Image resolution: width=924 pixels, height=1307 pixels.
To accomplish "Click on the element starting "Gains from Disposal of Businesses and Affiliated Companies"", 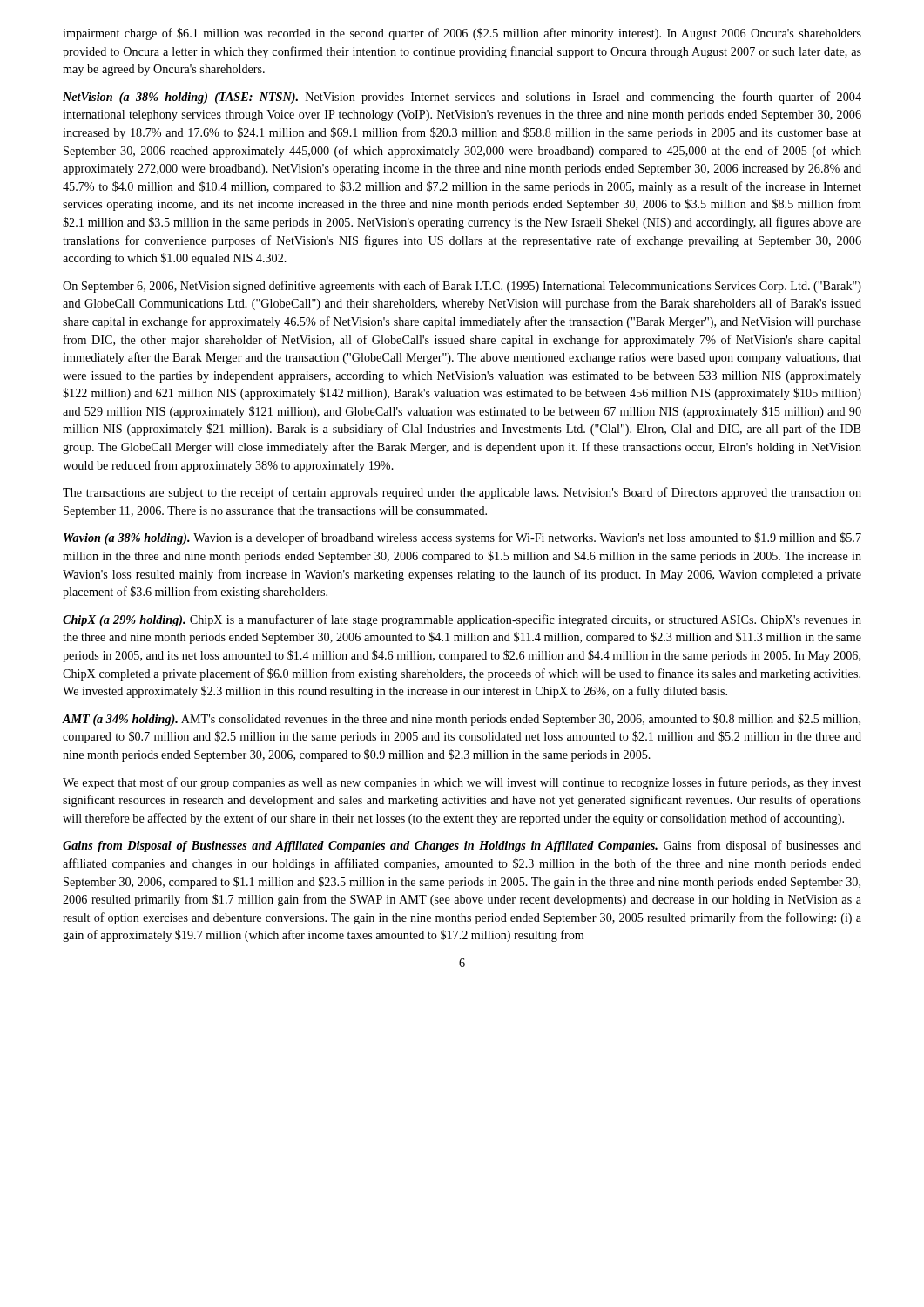I will 462,890.
